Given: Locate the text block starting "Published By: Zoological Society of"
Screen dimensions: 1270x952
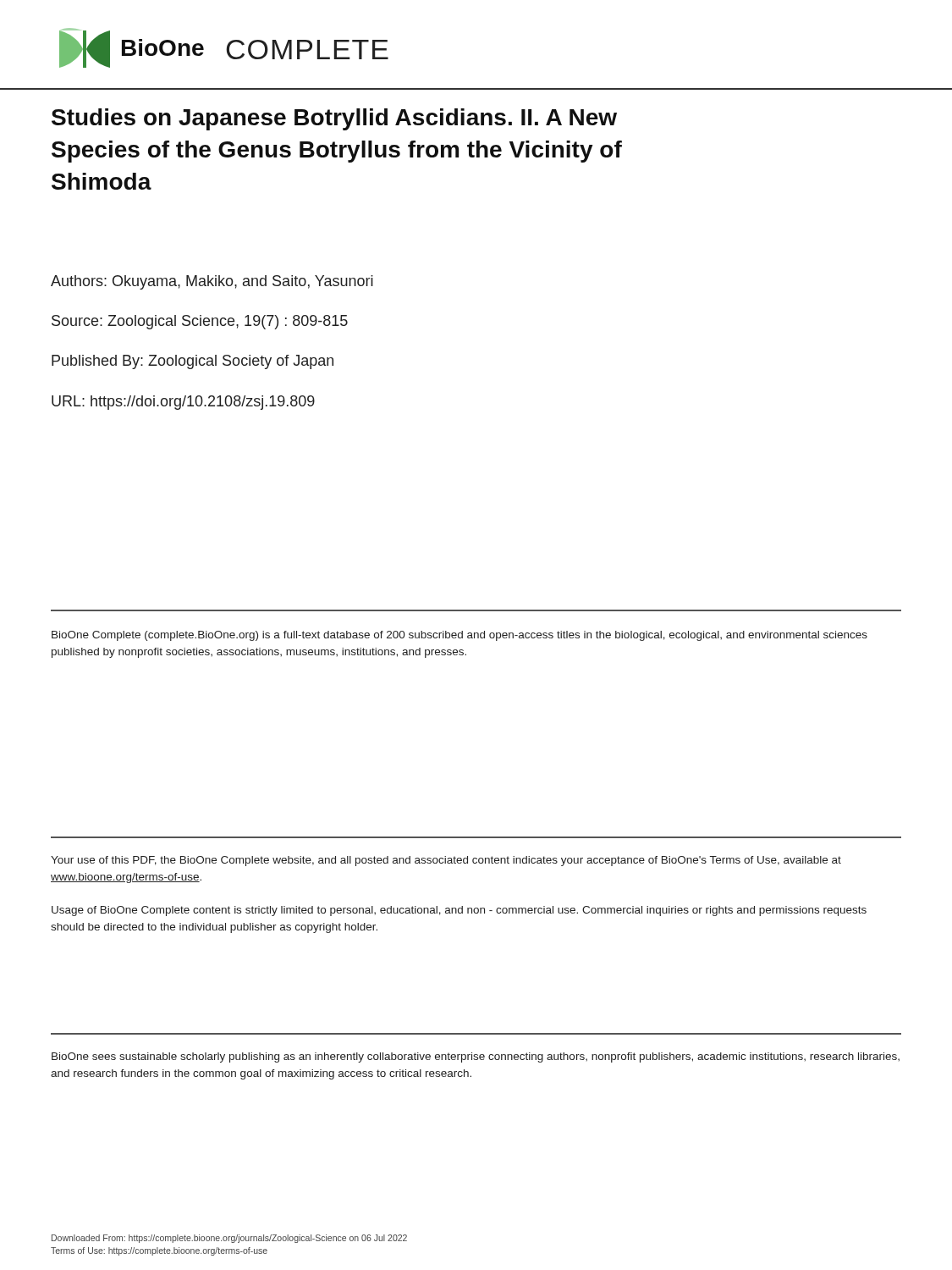Looking at the screenshot, I should [193, 361].
